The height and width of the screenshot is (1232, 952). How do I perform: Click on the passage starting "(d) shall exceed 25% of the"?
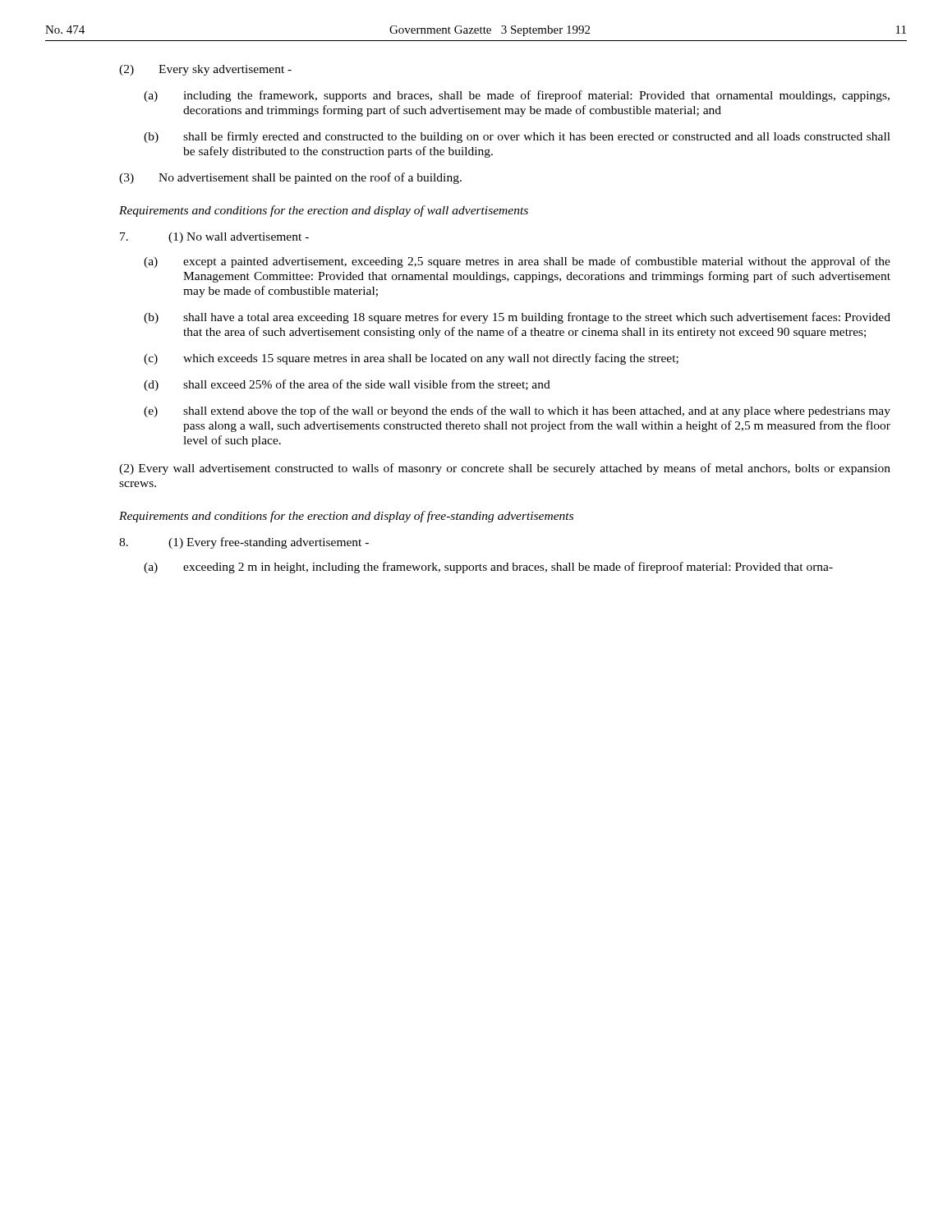(x=517, y=384)
